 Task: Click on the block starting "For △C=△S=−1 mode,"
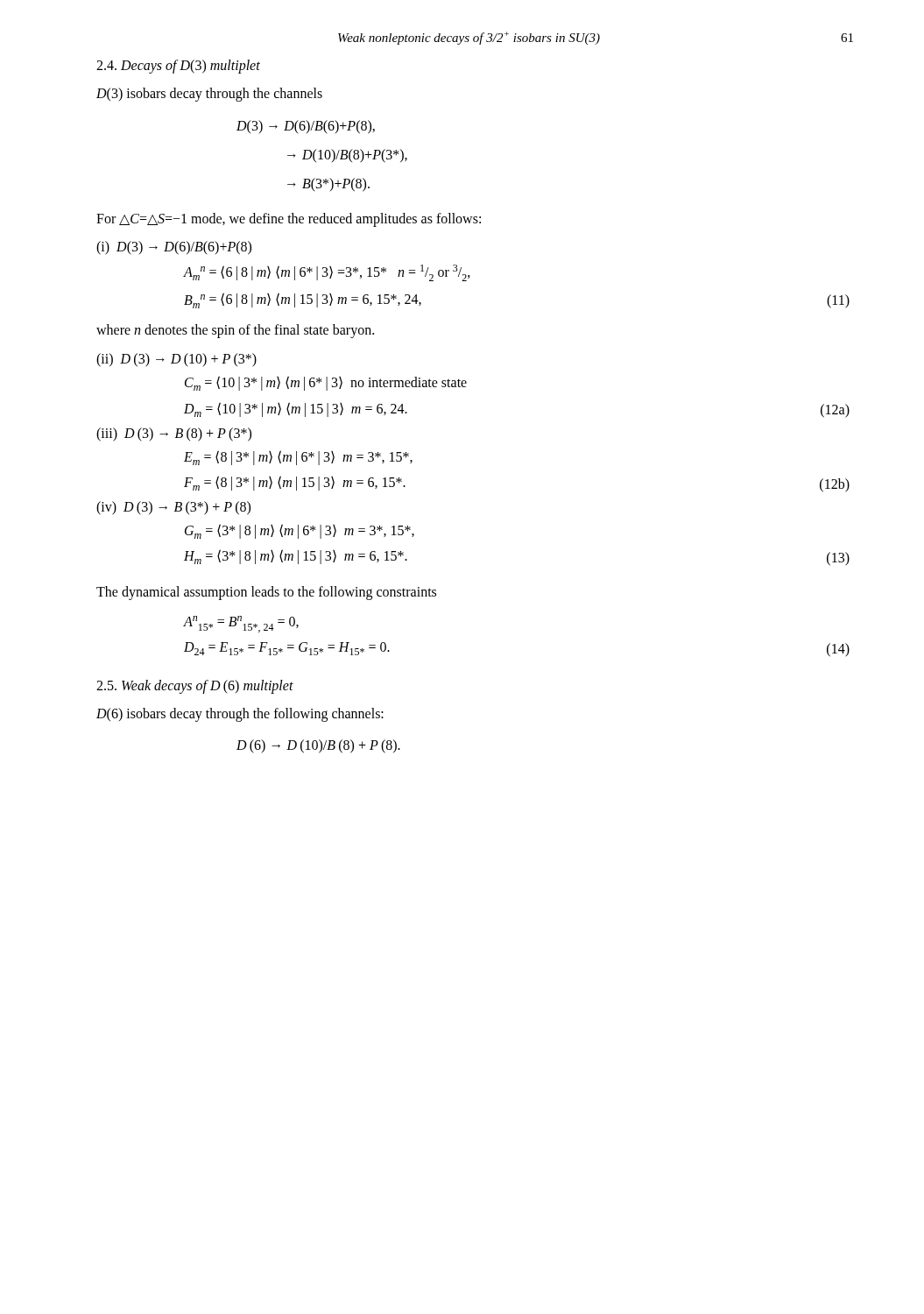coord(289,219)
